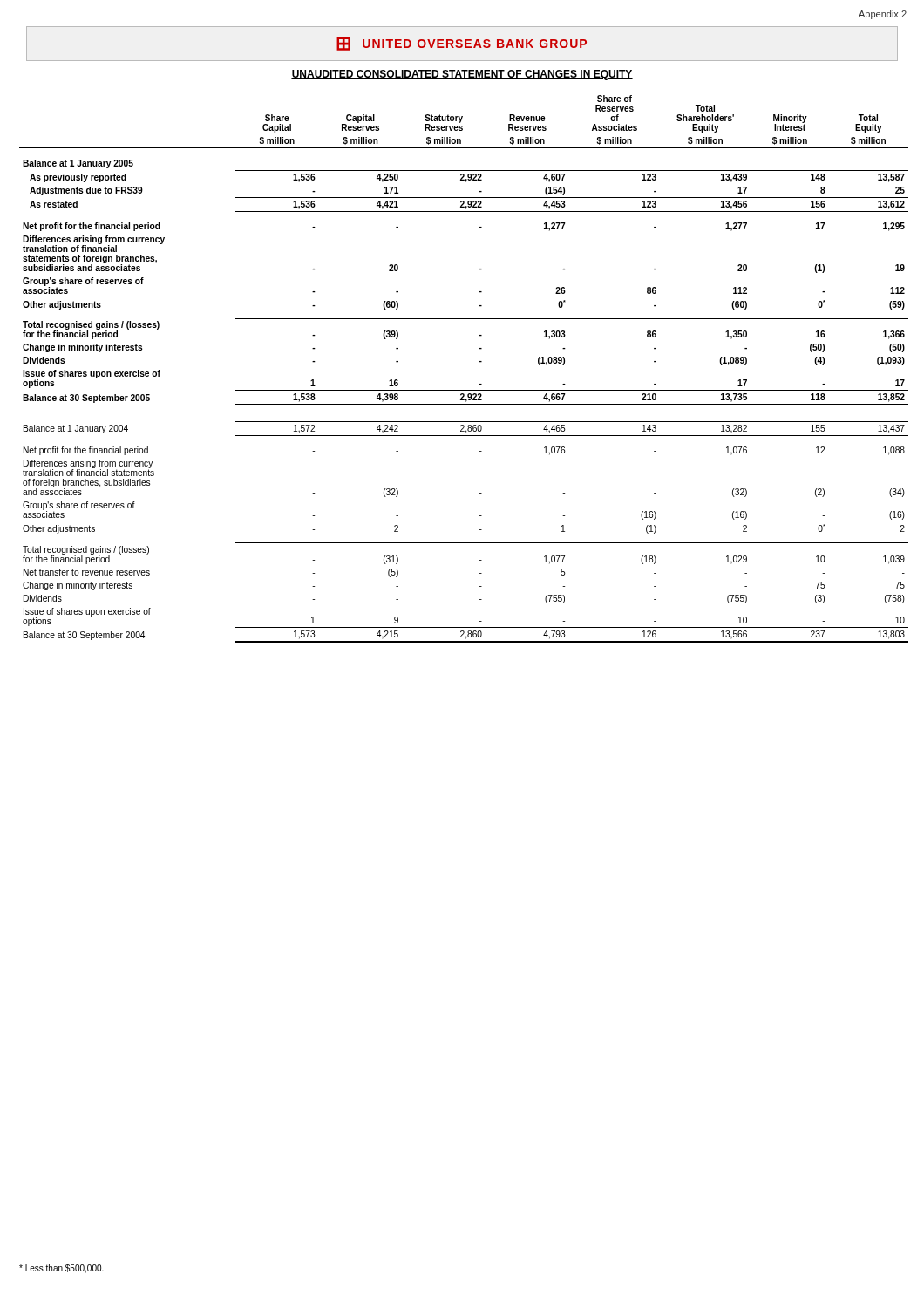
Task: Select the title with the text "⊞ UNITED OVERSEAS BANK"
Action: 462,44
